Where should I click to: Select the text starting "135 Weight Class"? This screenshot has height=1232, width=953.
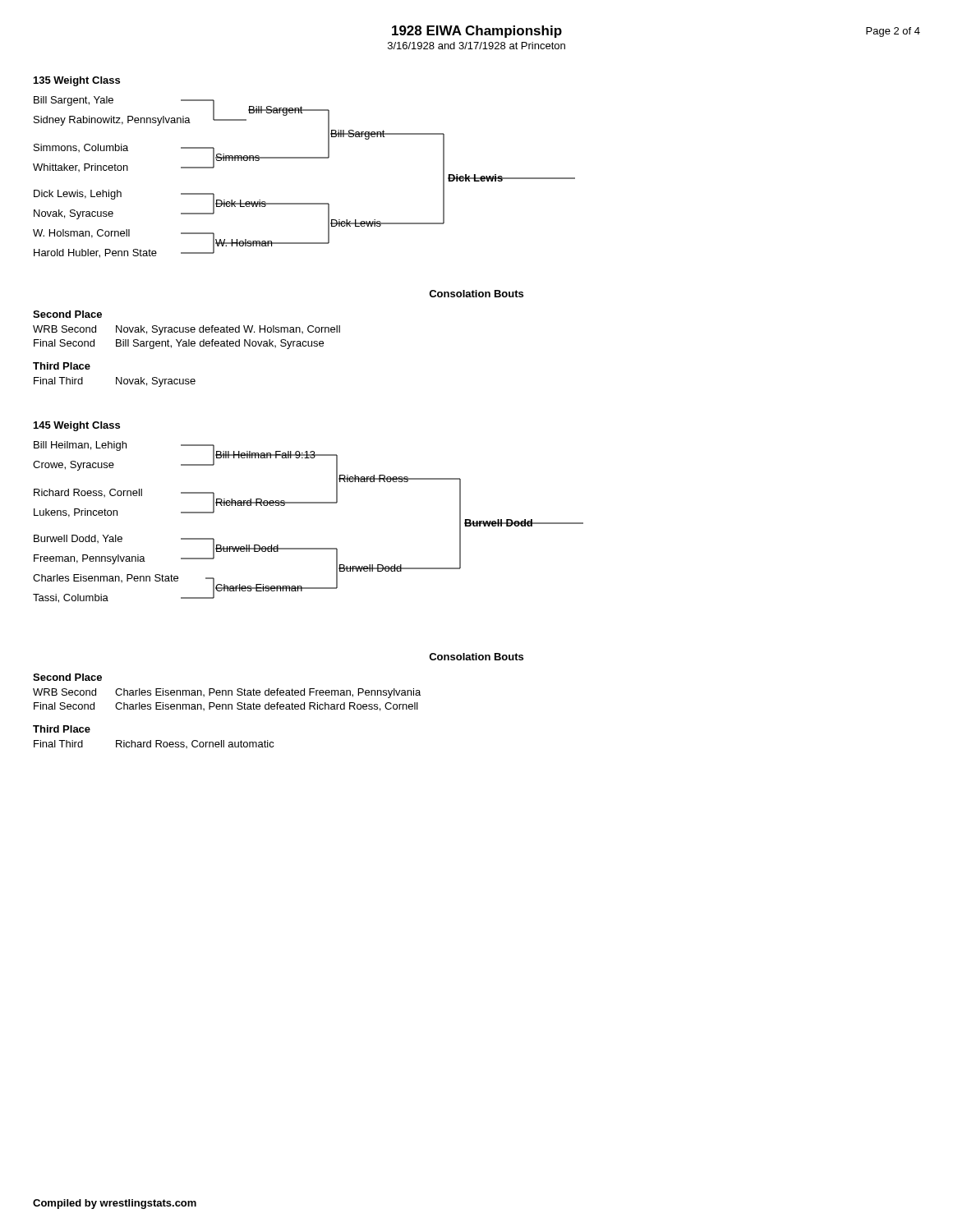(x=77, y=80)
